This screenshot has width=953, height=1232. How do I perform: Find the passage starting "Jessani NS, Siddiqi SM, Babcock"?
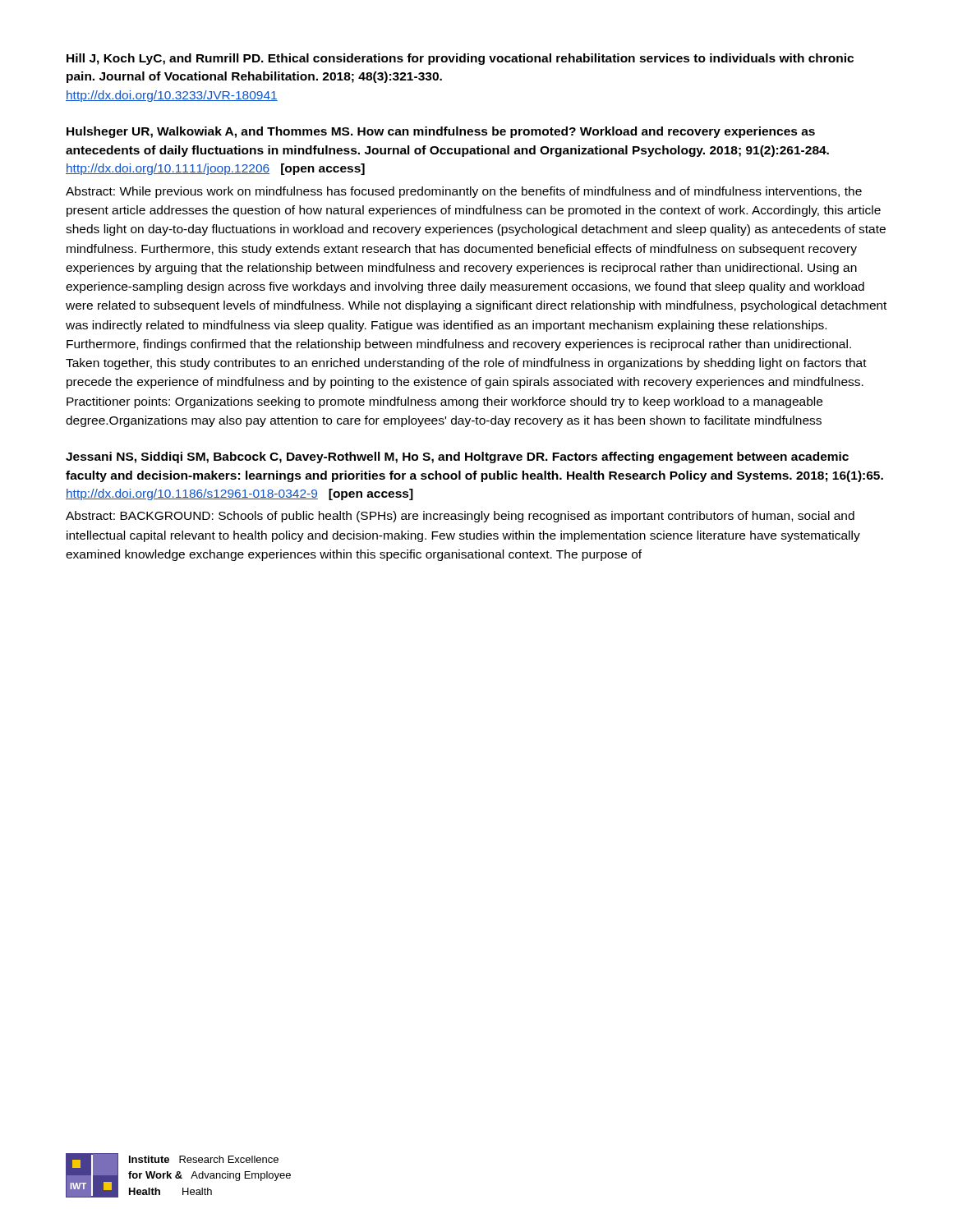click(x=476, y=506)
